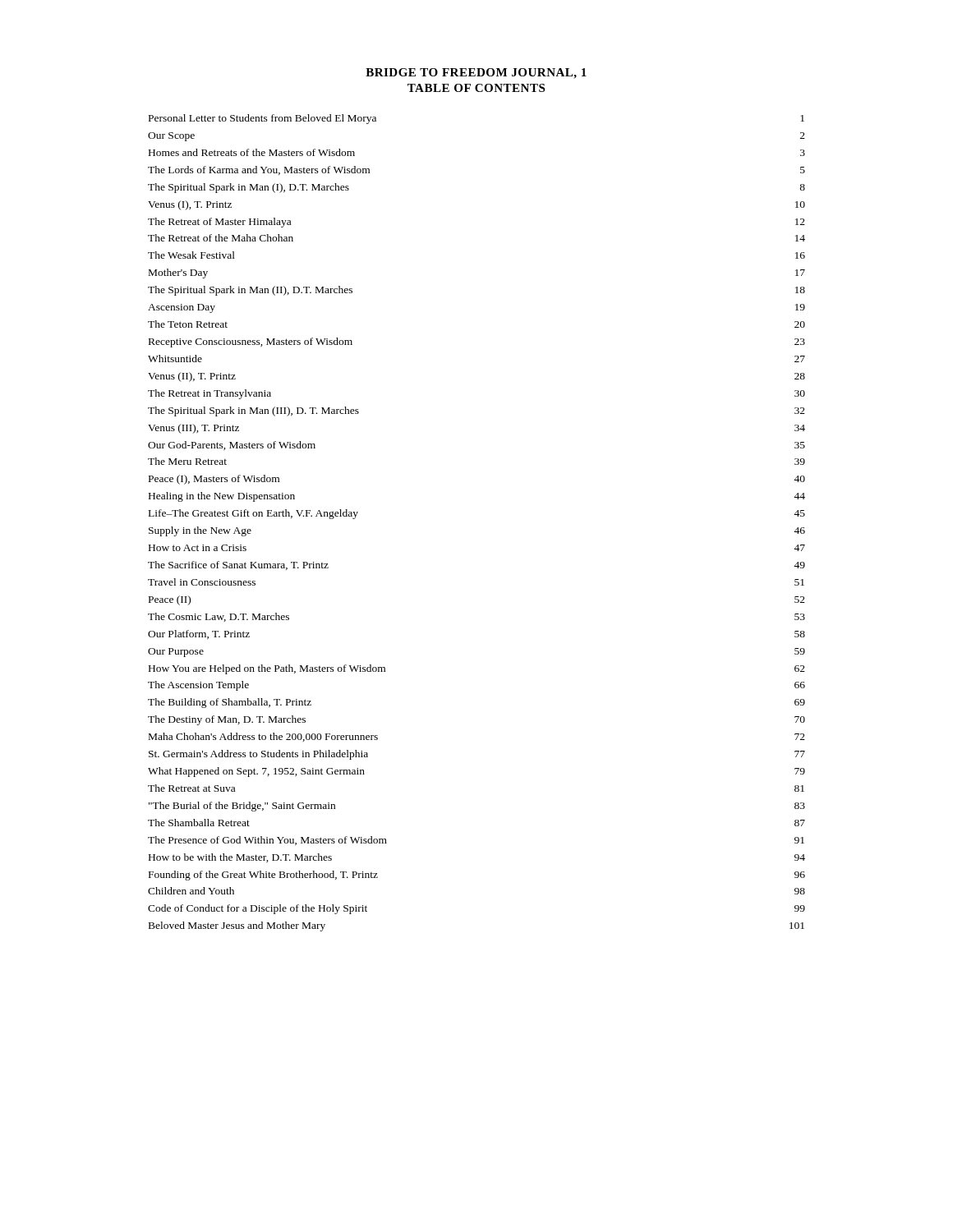Image resolution: width=953 pixels, height=1232 pixels.
Task: Point to "Mother's Day17"
Action: point(180,272)
